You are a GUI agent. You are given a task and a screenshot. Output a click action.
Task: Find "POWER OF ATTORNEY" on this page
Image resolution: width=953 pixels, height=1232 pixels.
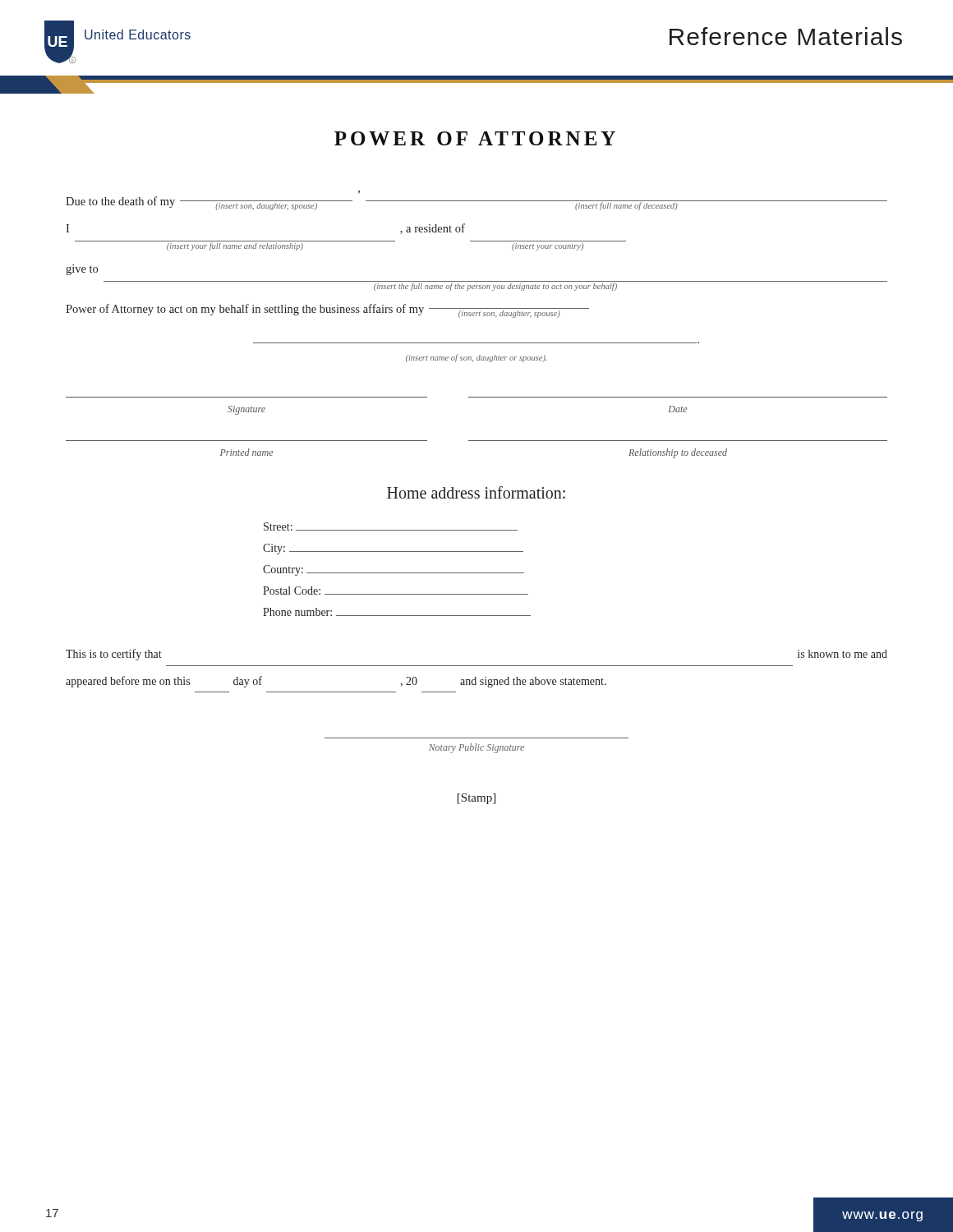pyautogui.click(x=476, y=138)
